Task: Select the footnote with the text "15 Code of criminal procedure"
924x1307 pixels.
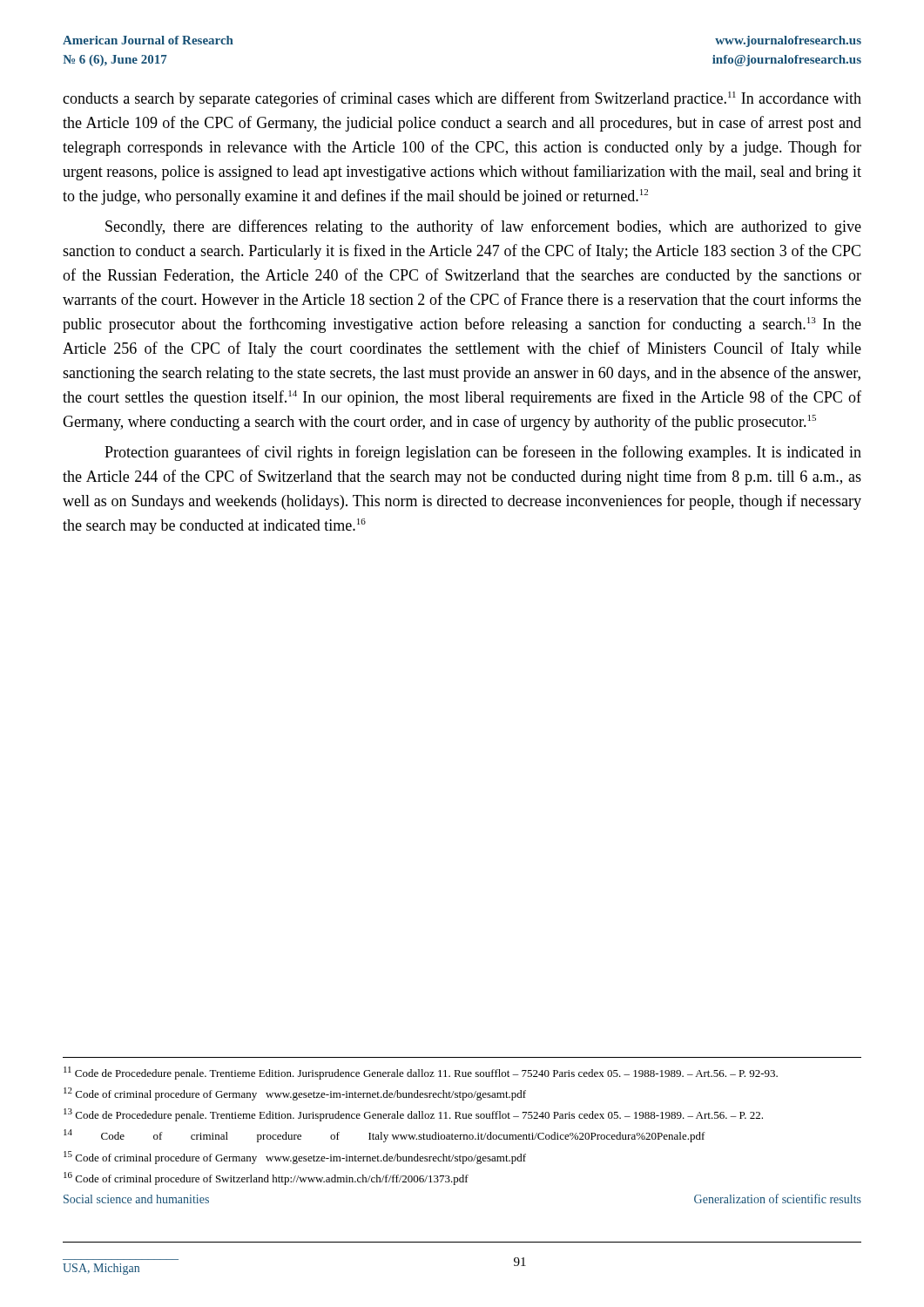Action: tap(294, 1156)
